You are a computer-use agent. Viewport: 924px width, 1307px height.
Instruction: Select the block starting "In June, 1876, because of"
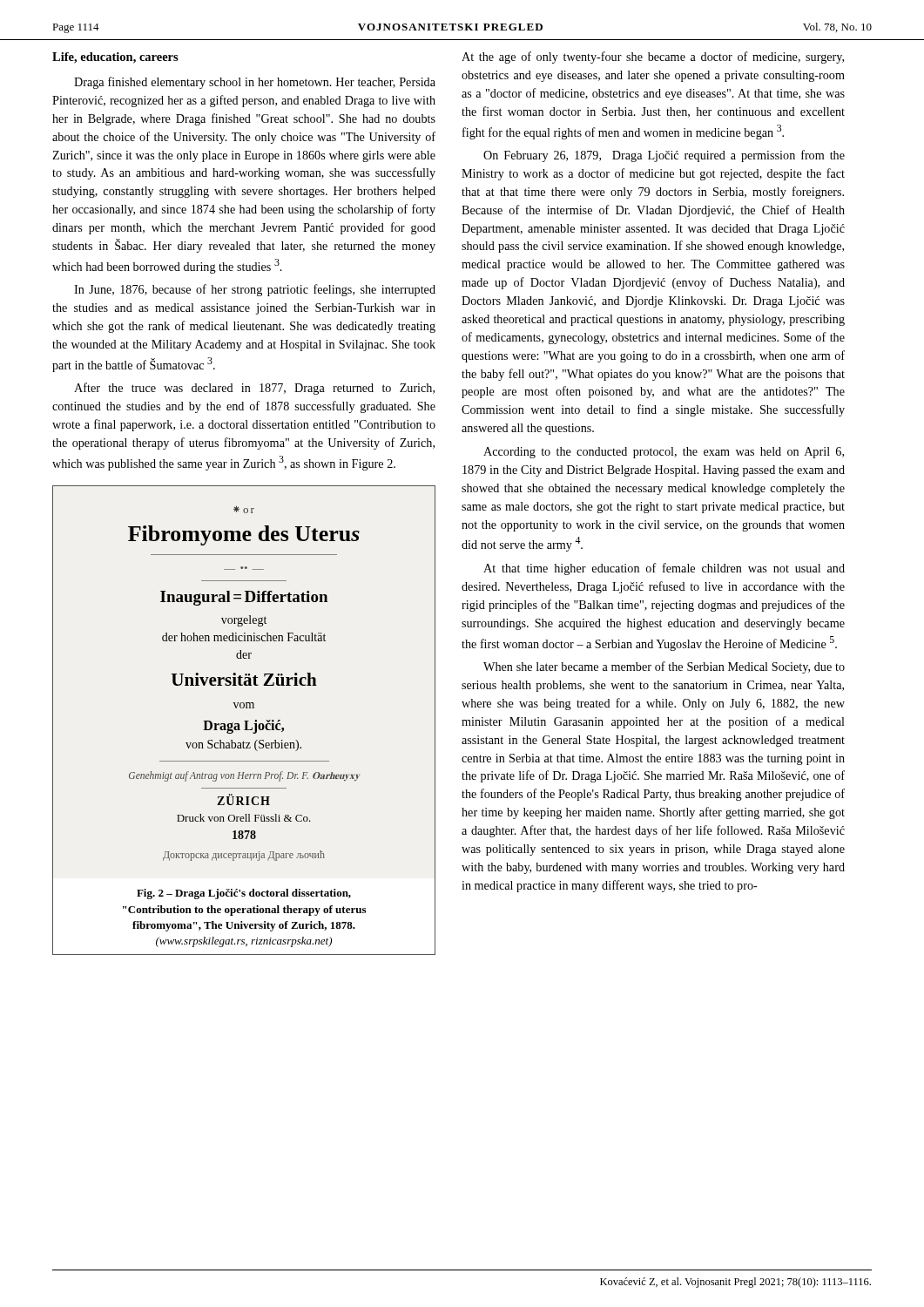click(x=244, y=327)
